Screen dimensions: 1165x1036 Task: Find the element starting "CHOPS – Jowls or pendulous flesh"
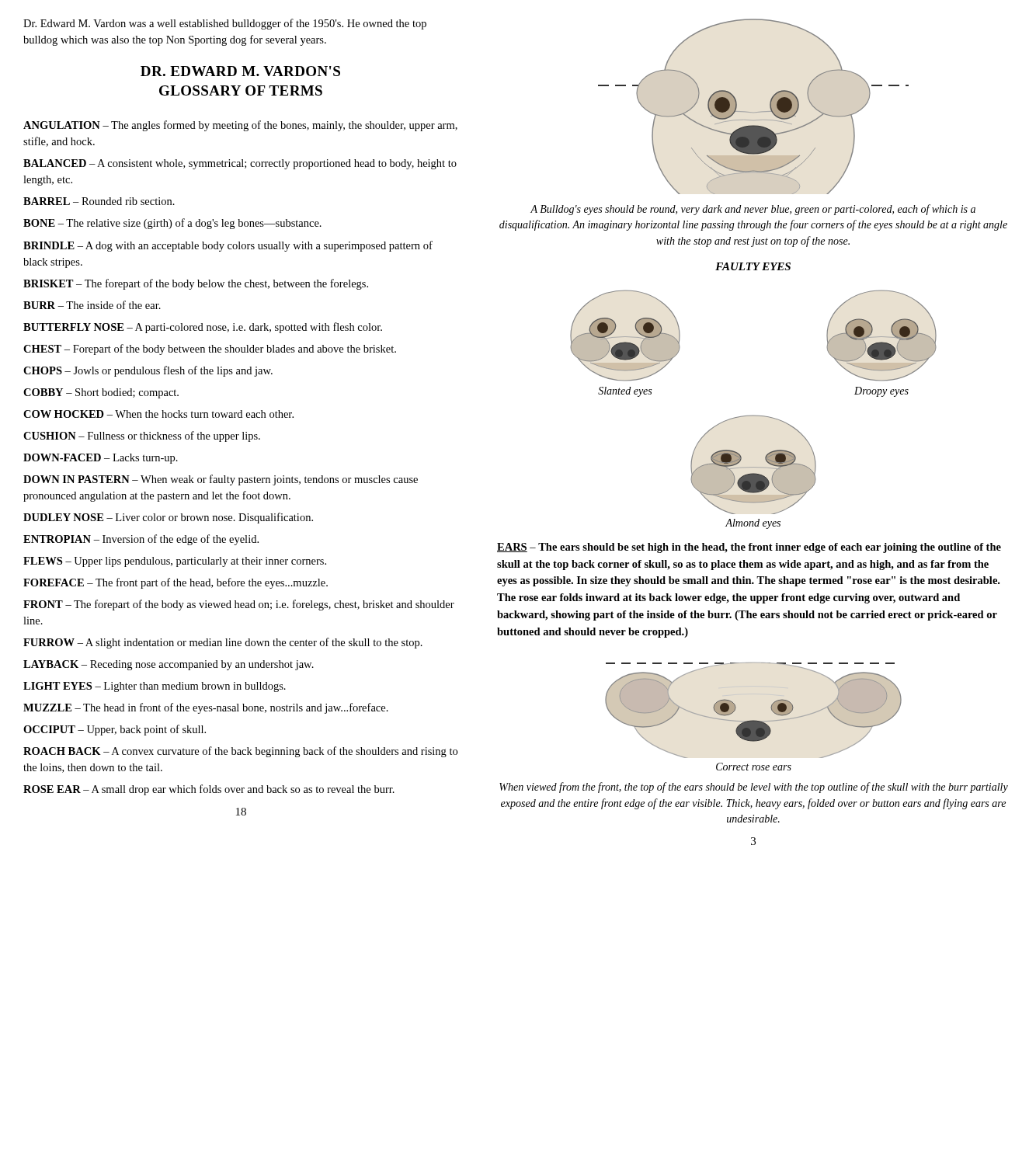(x=148, y=370)
